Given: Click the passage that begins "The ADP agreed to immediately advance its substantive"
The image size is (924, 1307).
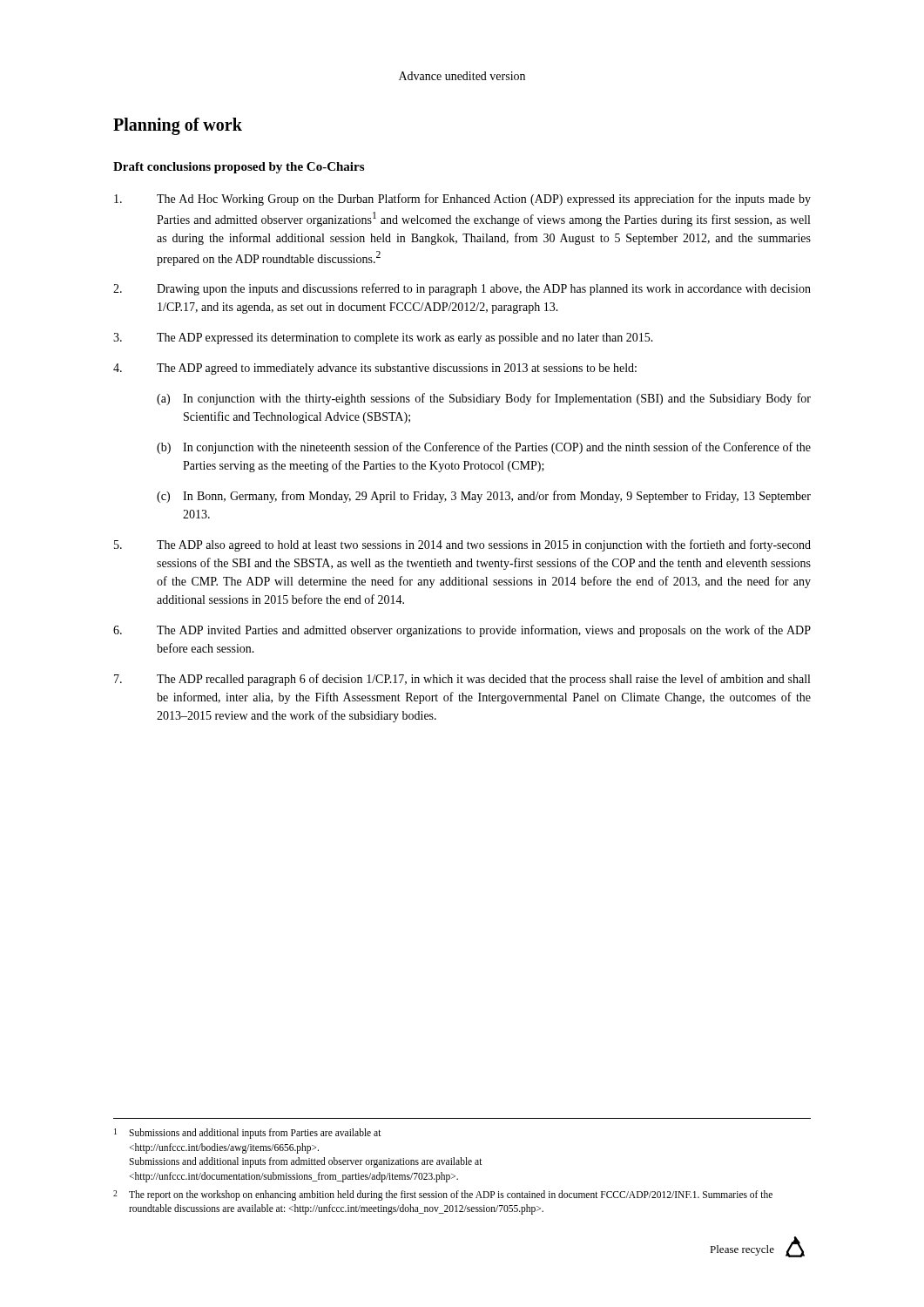Looking at the screenshot, I should tap(462, 368).
